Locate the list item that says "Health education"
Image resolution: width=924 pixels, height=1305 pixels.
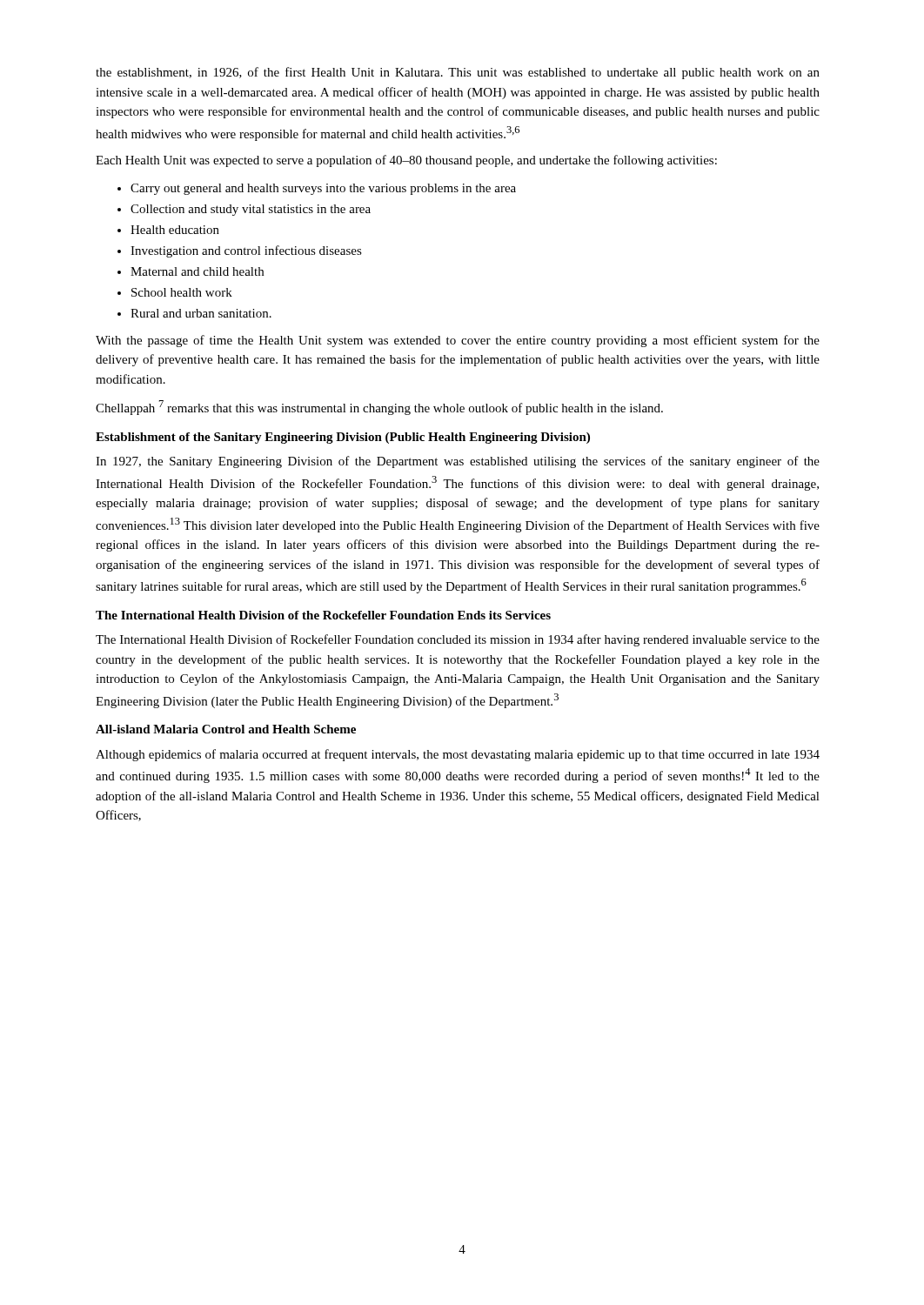pyautogui.click(x=168, y=230)
